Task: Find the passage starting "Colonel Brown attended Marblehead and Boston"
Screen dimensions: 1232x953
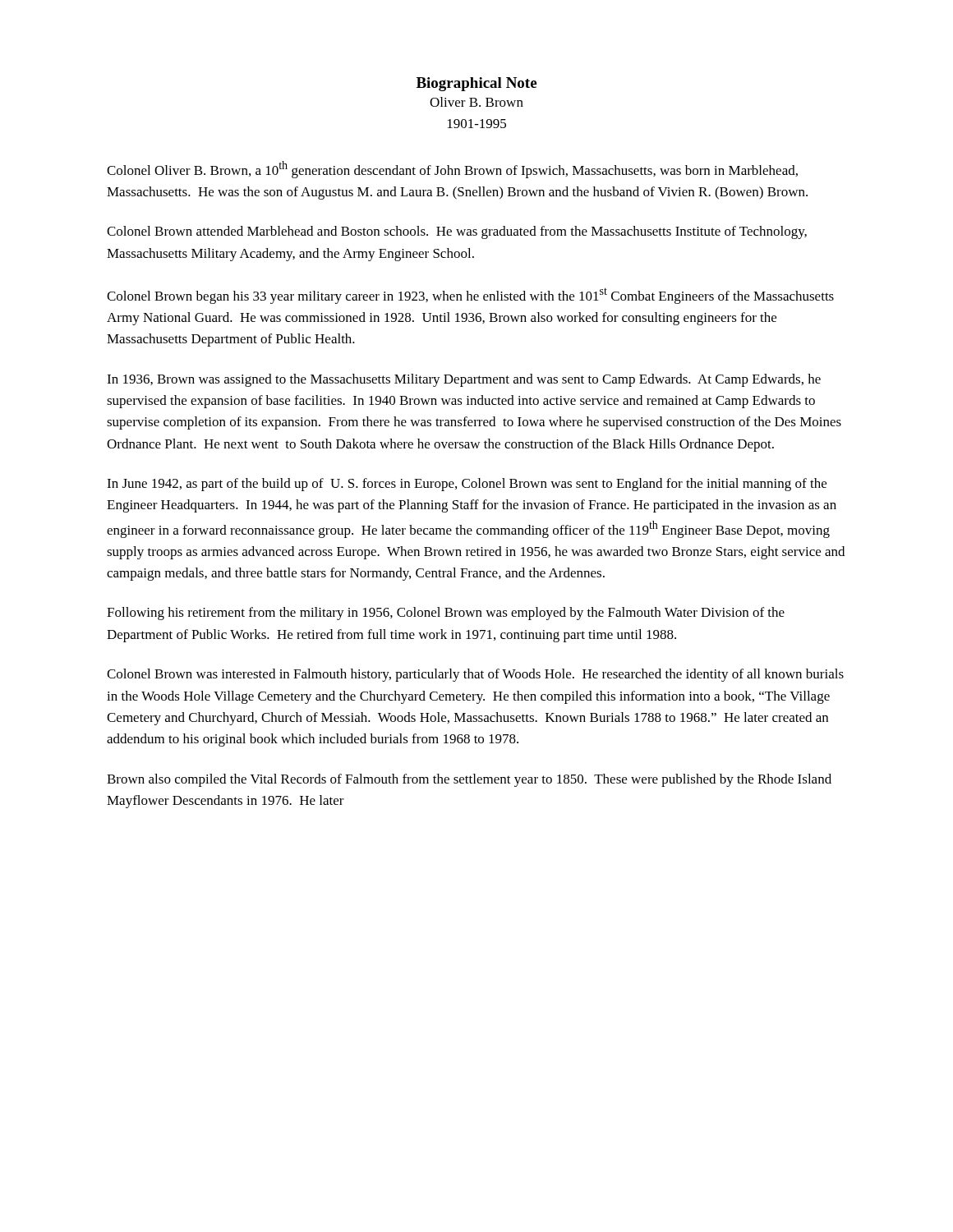Action: pos(457,242)
